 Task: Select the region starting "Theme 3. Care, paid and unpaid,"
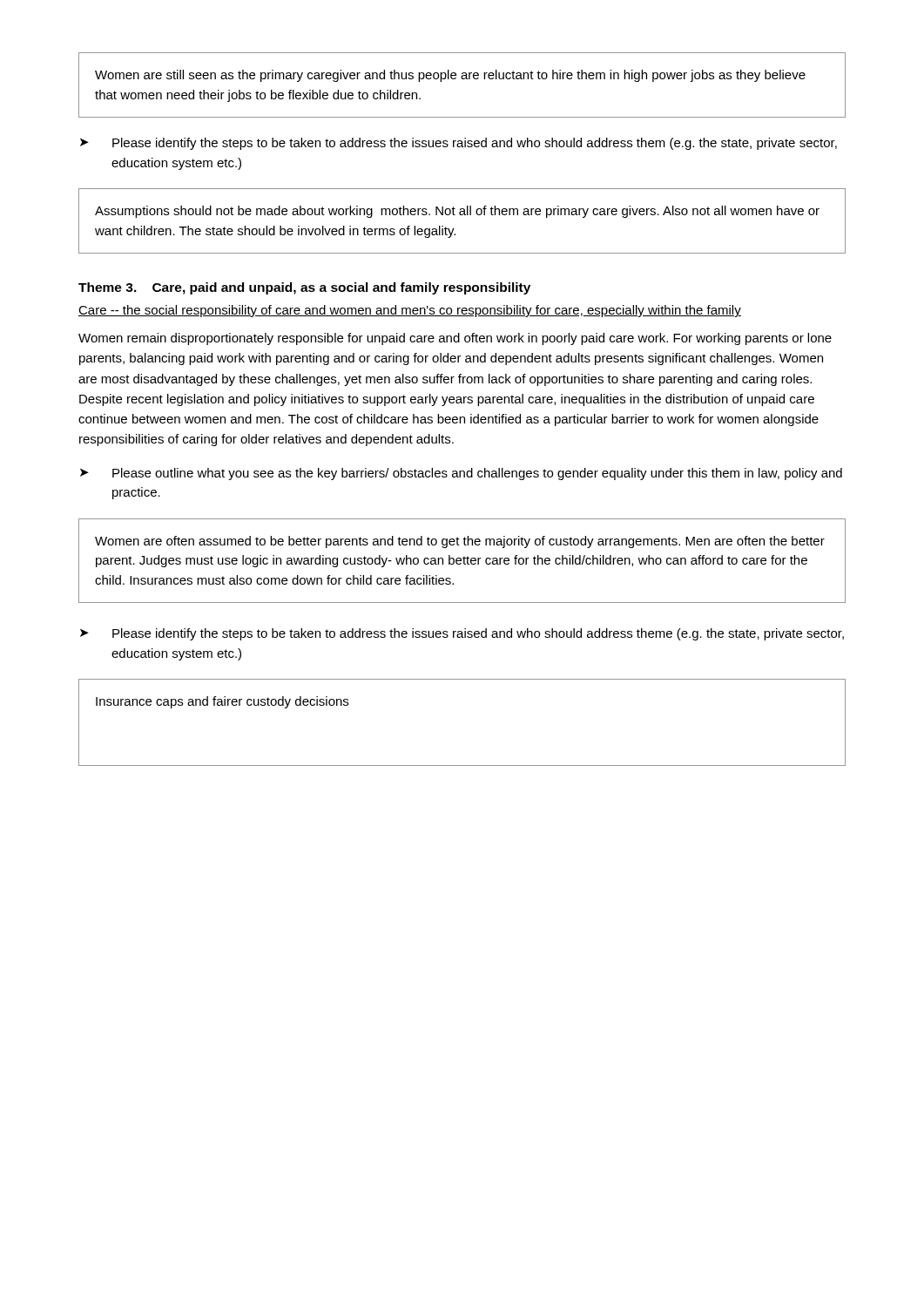click(x=305, y=287)
